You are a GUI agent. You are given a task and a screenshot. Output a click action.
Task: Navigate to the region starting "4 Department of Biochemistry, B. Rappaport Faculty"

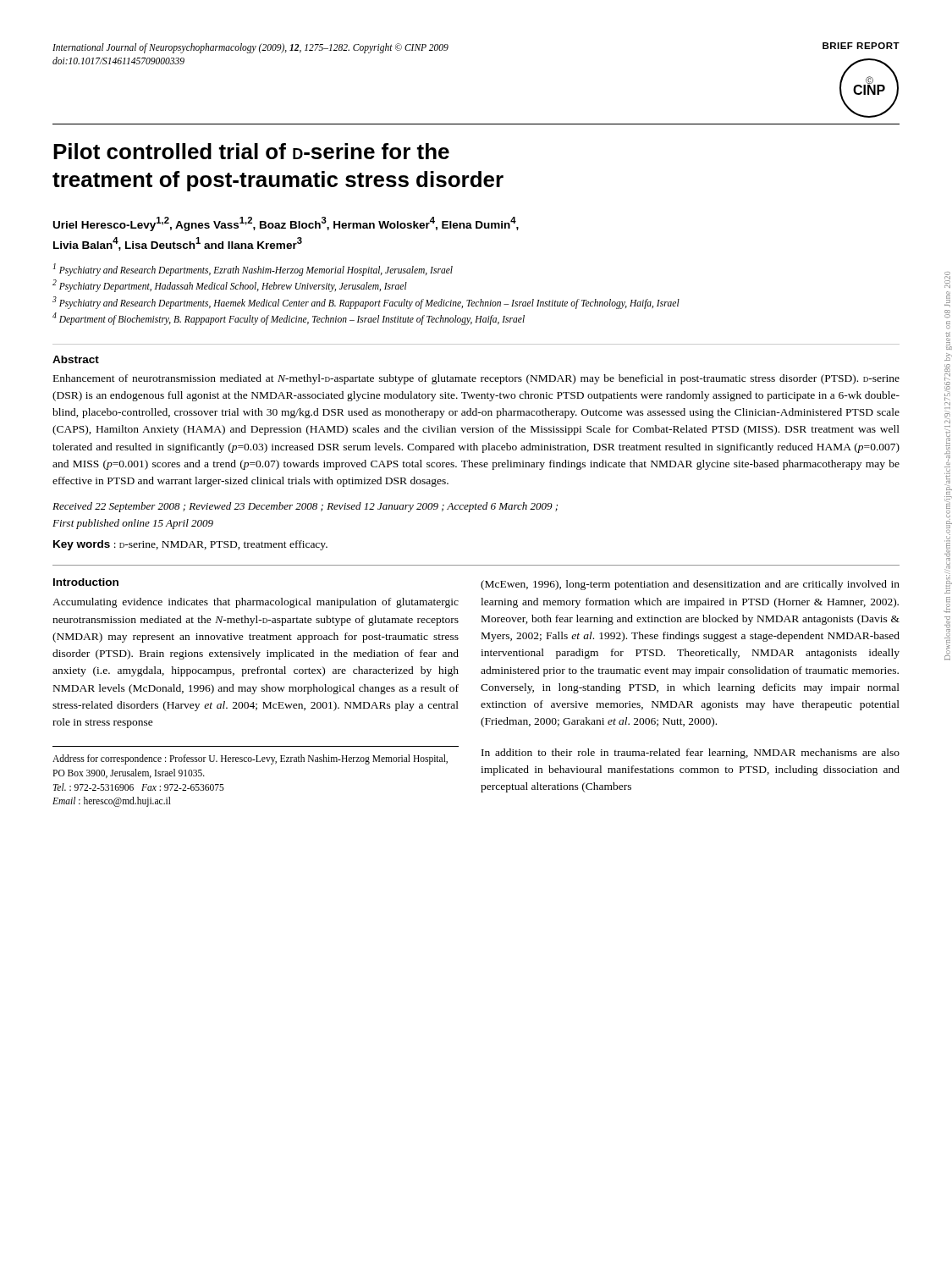click(289, 317)
